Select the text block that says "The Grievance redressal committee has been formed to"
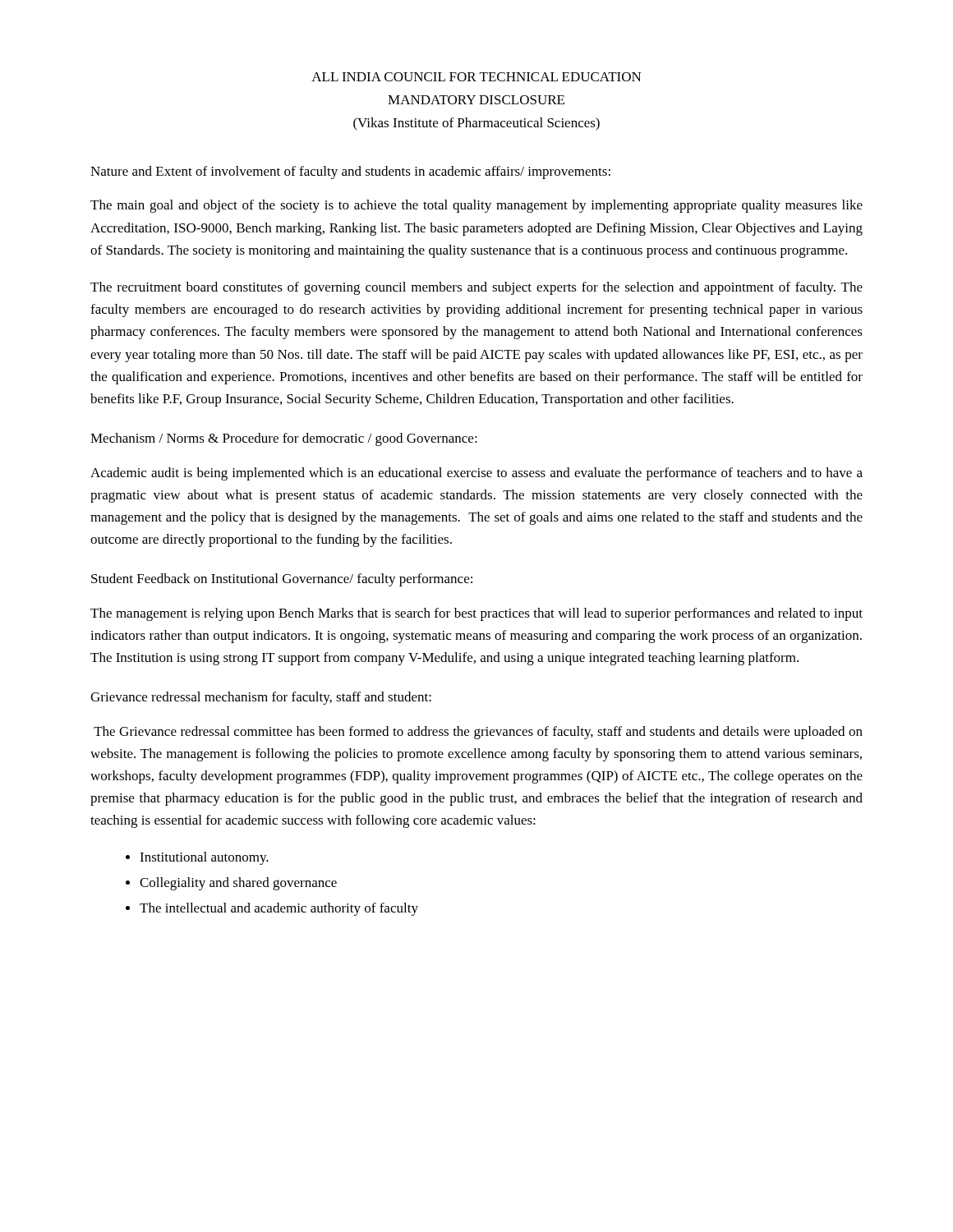Viewport: 953px width, 1232px height. [476, 776]
